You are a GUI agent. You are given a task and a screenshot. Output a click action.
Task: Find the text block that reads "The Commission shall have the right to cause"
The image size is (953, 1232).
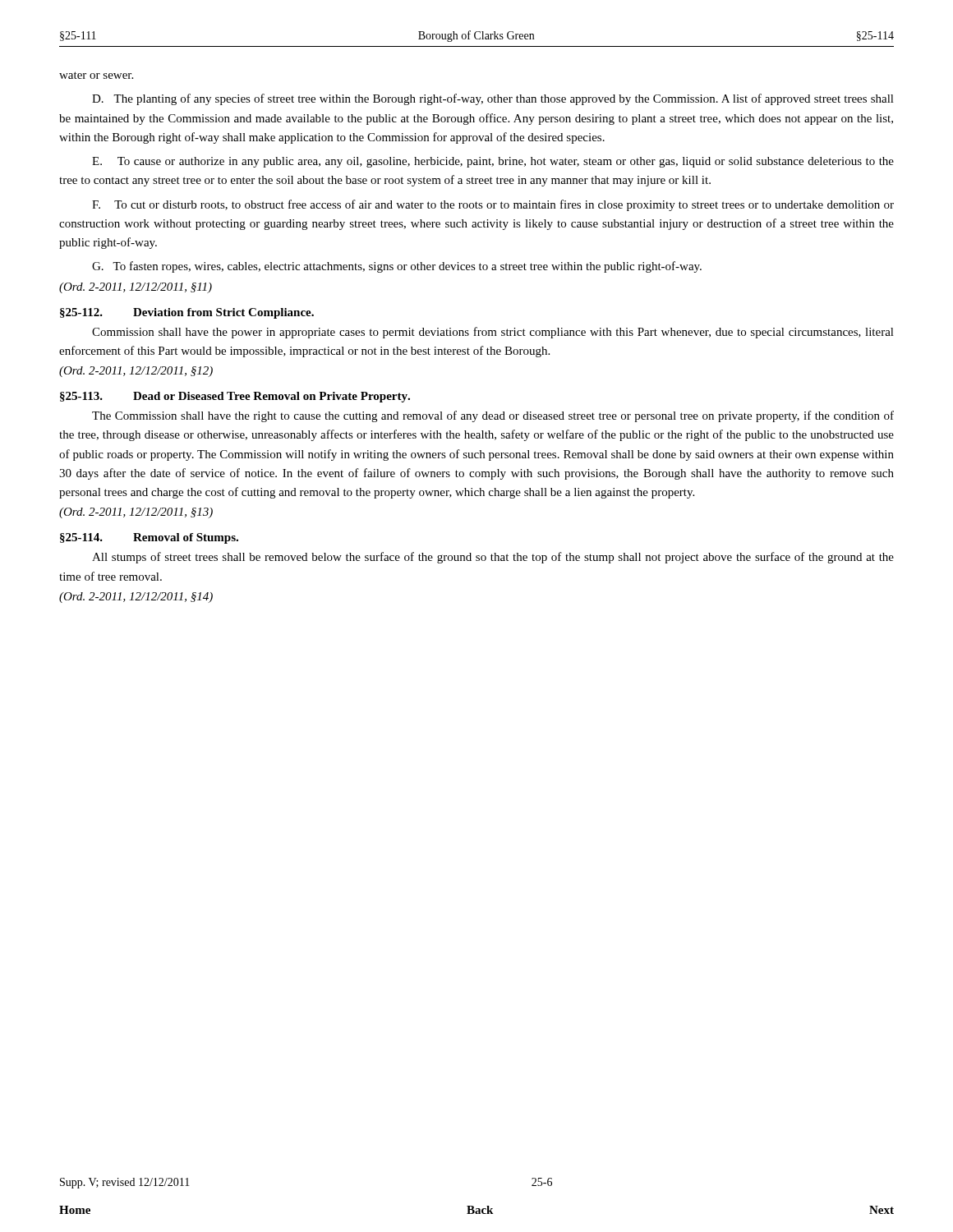click(x=476, y=454)
